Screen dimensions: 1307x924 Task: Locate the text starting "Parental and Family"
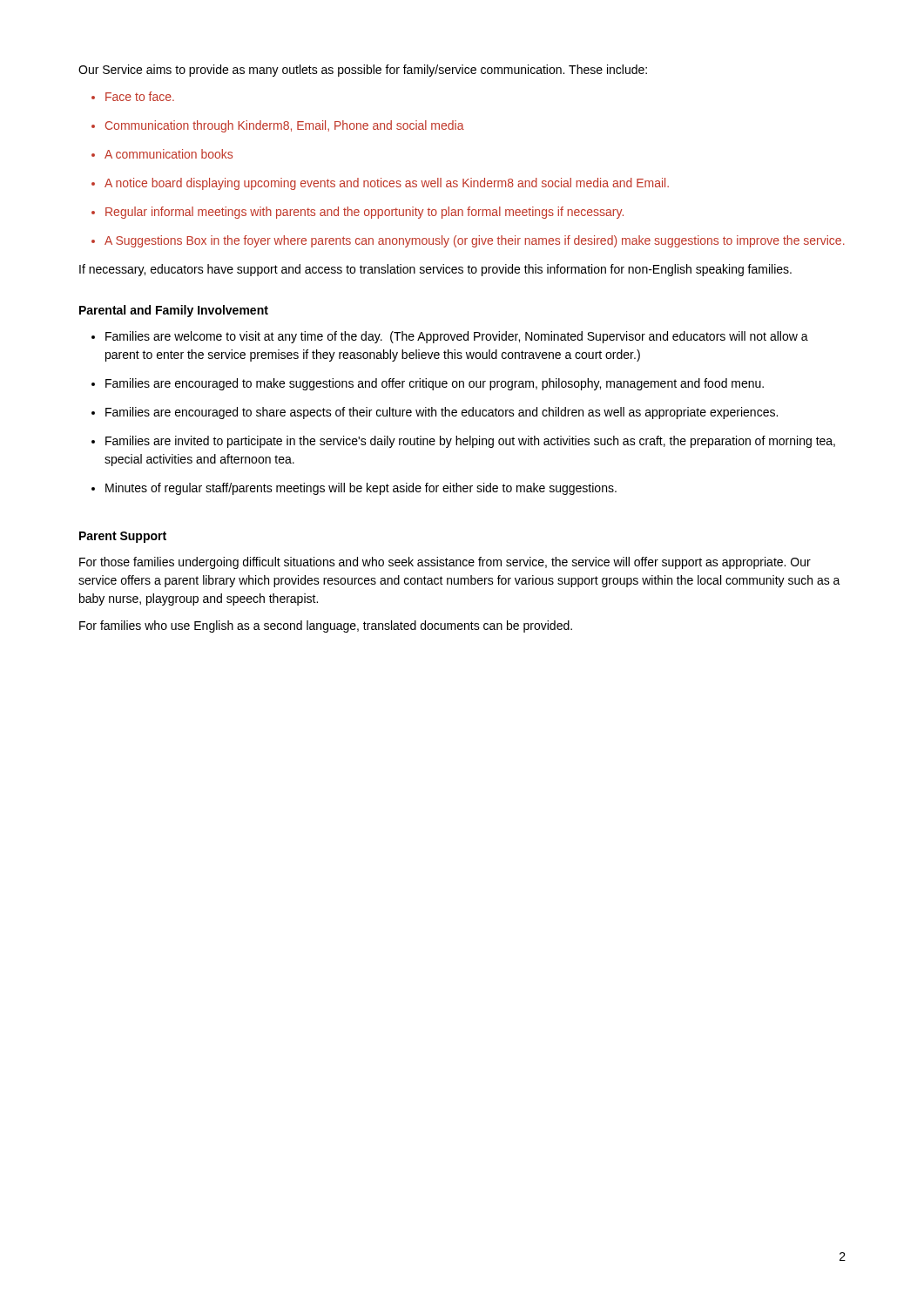[x=173, y=310]
